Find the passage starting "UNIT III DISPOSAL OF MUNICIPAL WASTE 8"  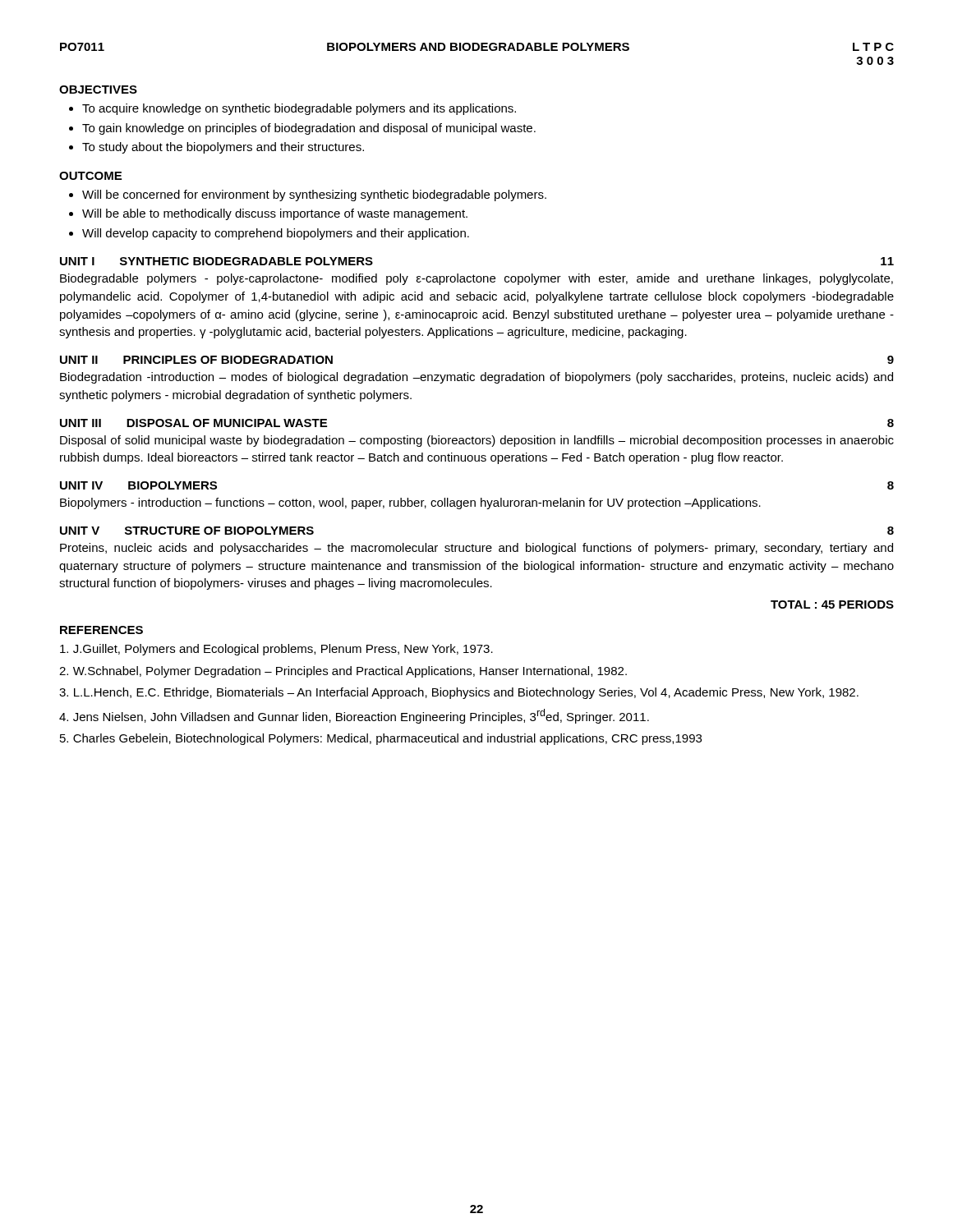tap(78, 423)
